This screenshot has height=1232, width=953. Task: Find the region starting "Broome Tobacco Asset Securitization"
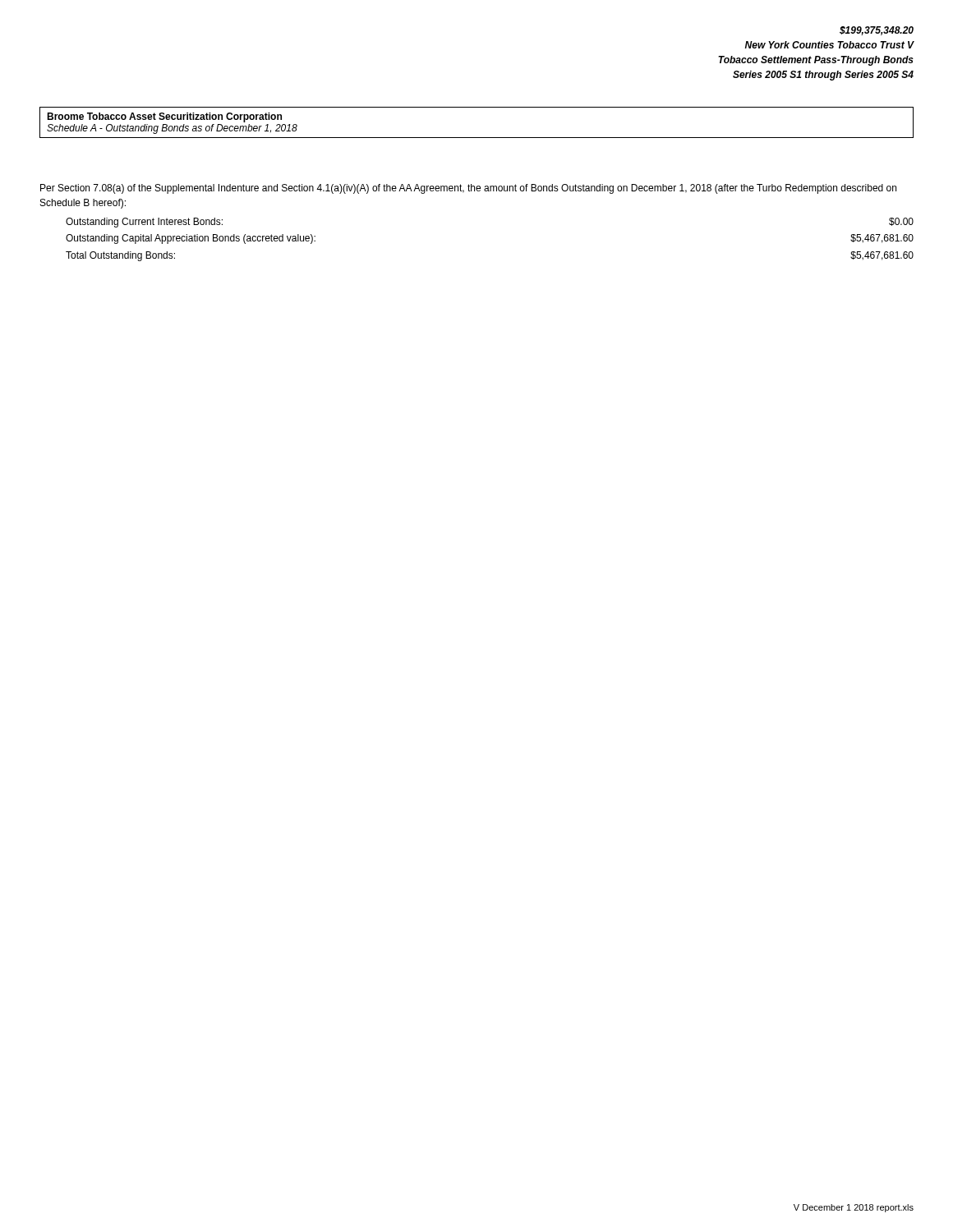164,117
